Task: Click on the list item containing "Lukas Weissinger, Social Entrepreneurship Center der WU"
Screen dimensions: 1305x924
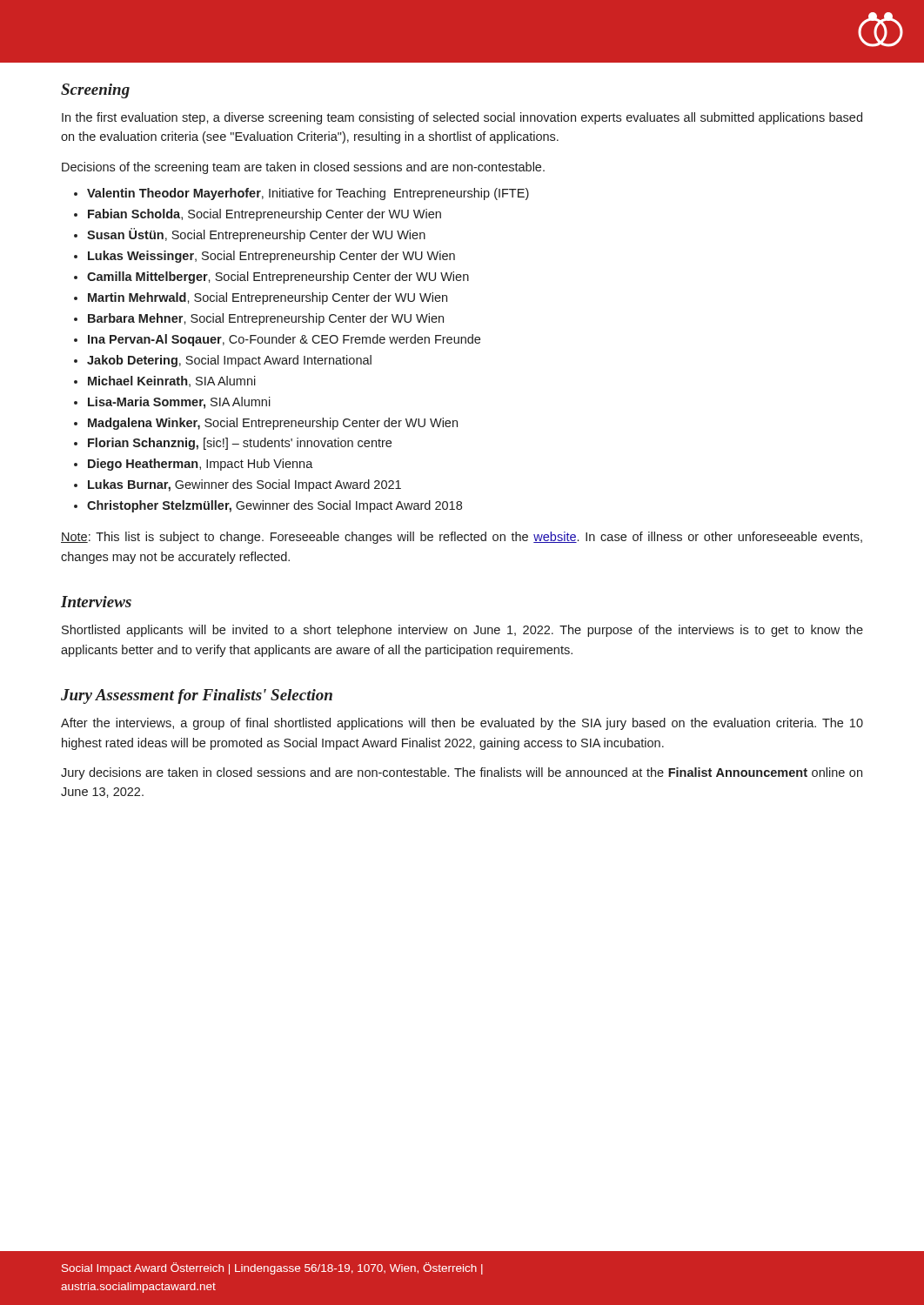Action: (271, 256)
